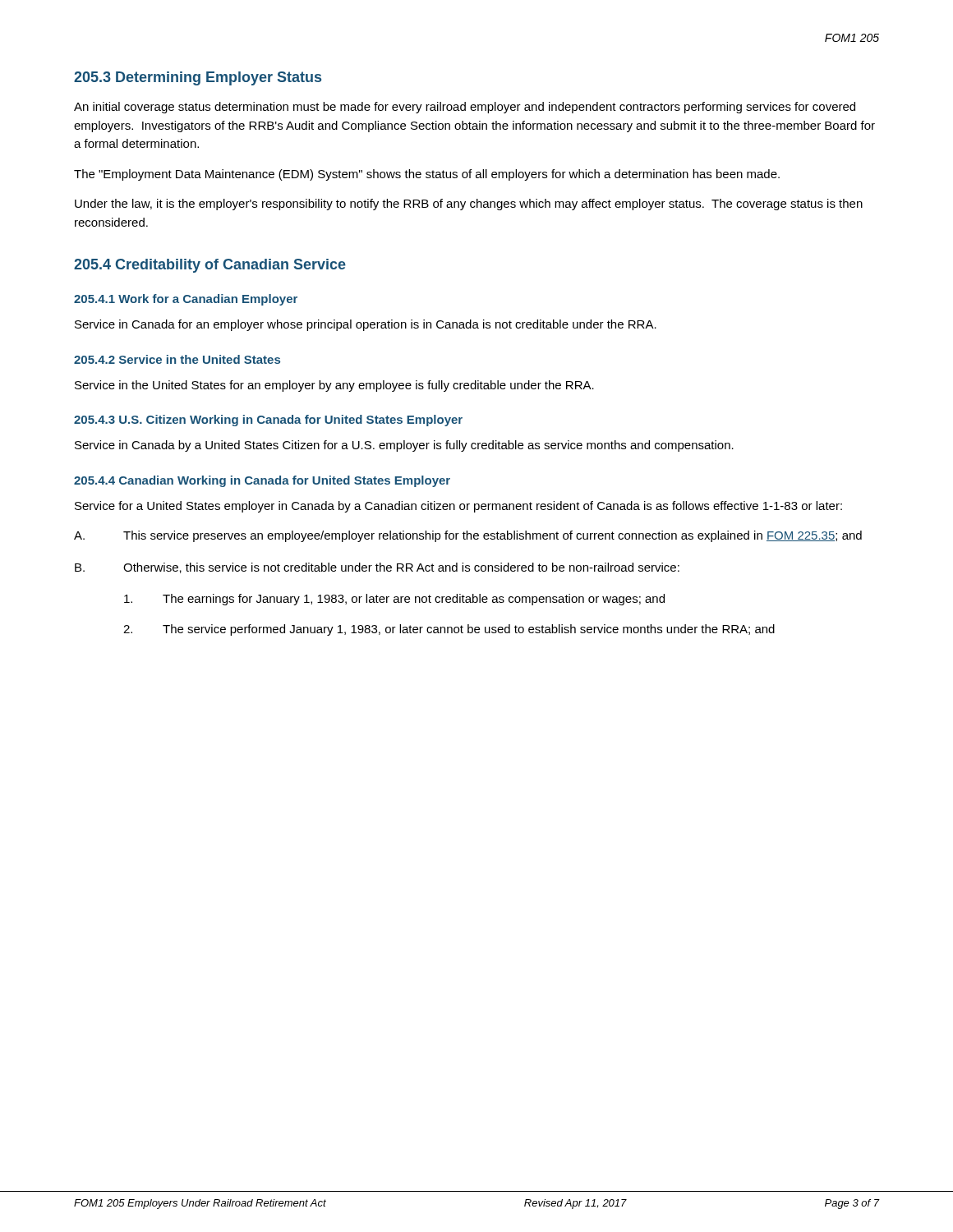Point to the block starting "An initial coverage status determination"
The height and width of the screenshot is (1232, 953).
point(474,125)
